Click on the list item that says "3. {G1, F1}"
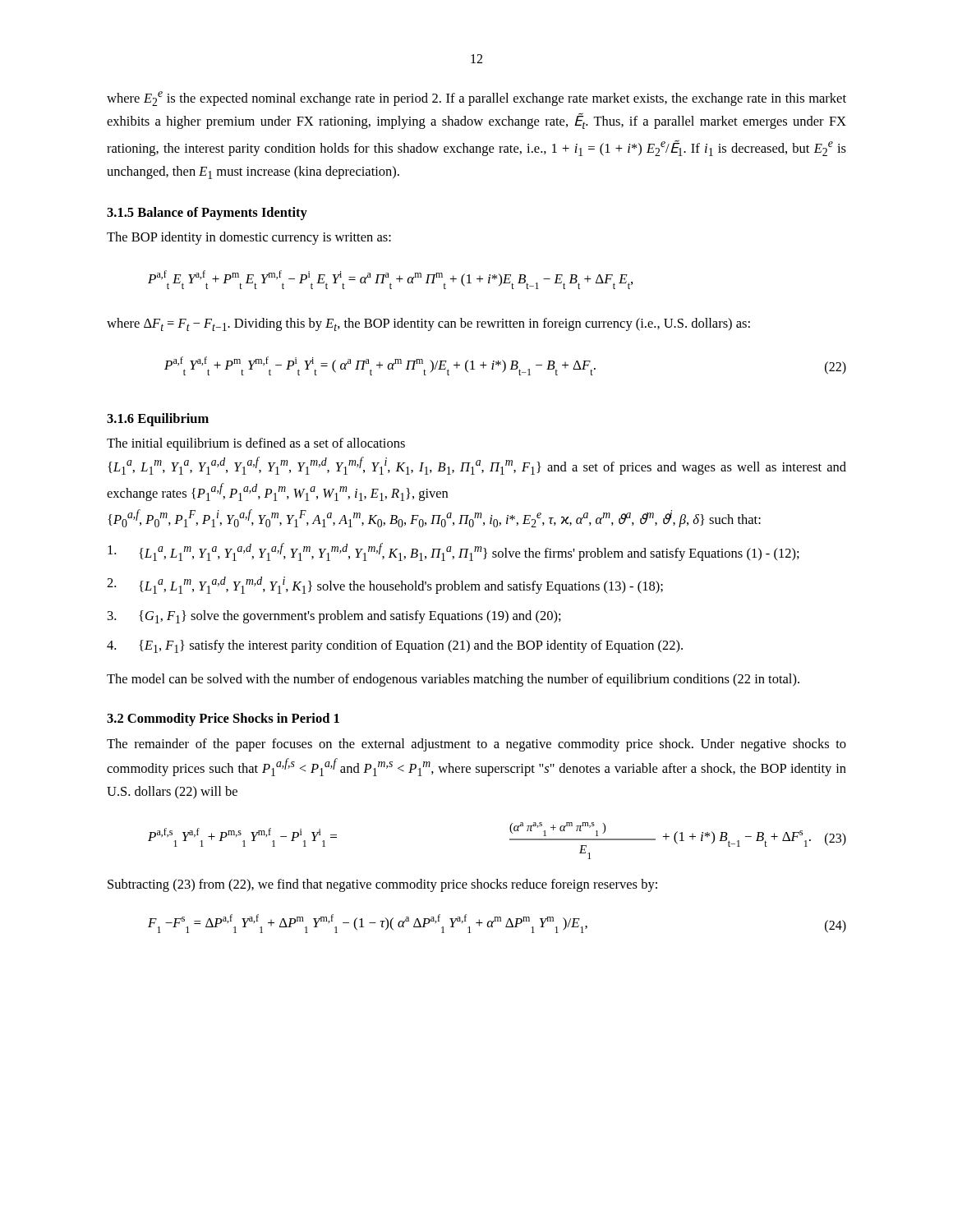 (476, 617)
